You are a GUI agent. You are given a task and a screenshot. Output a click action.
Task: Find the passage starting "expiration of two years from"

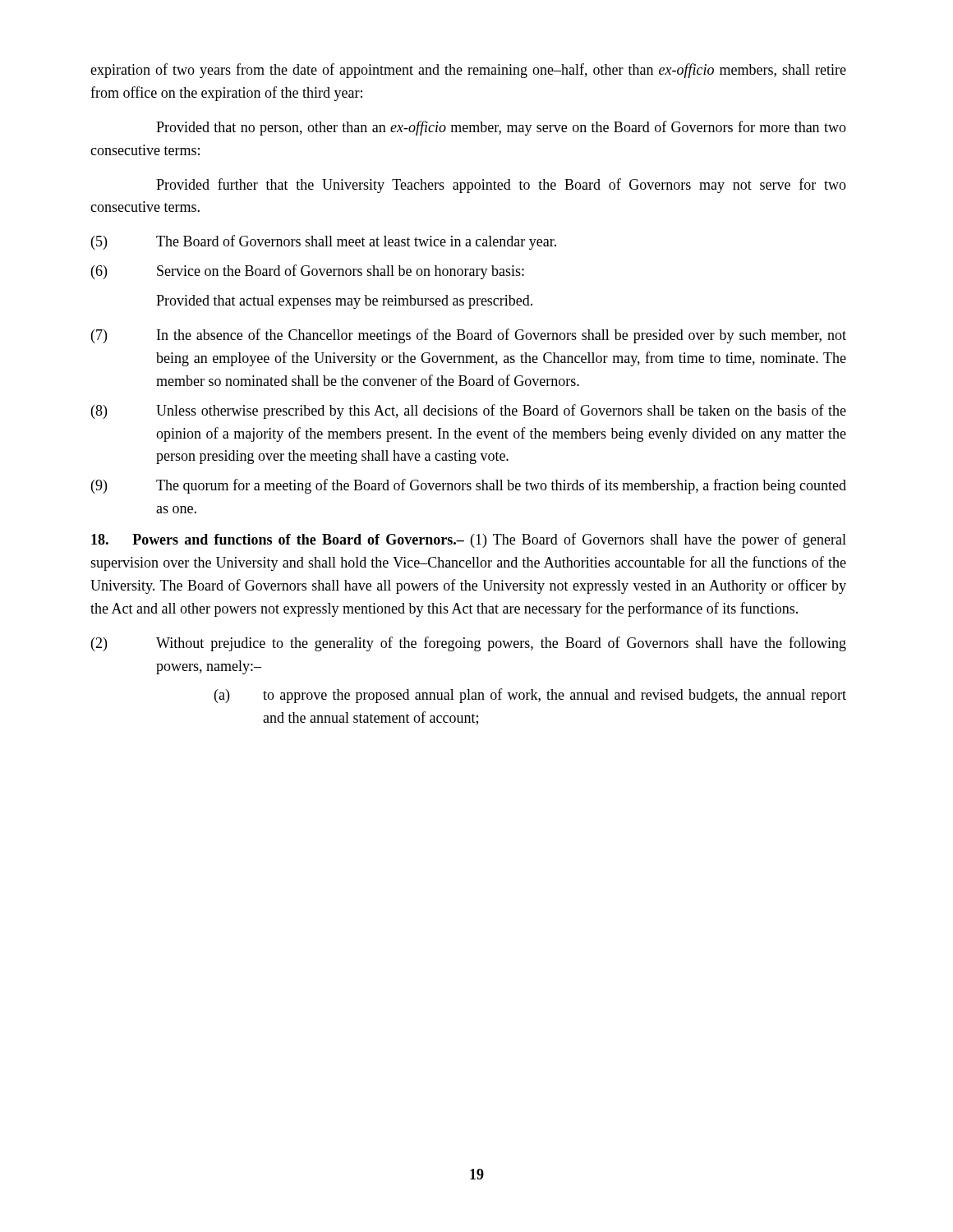pos(468,81)
